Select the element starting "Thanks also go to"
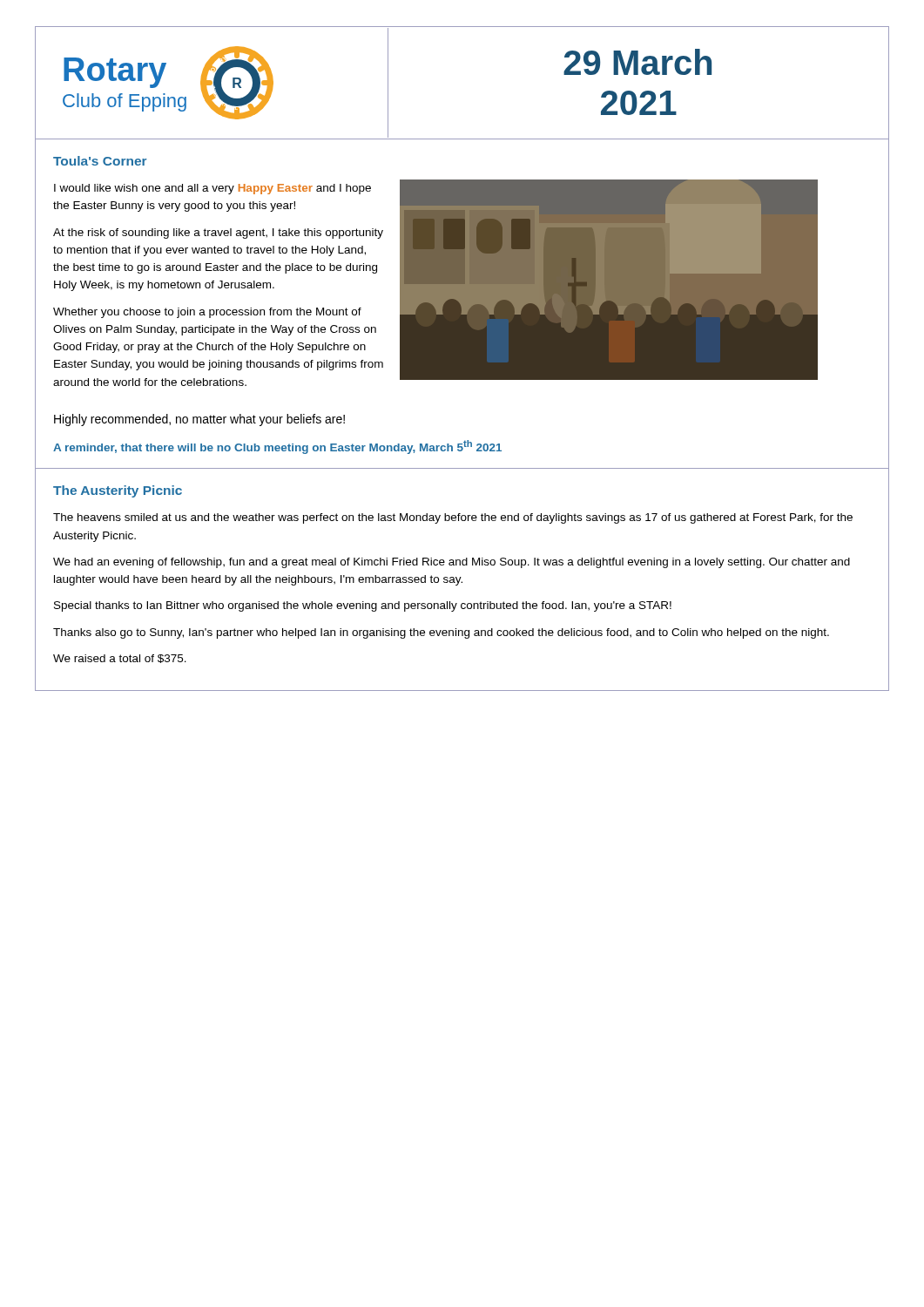The height and width of the screenshot is (1307, 924). pyautogui.click(x=462, y=632)
